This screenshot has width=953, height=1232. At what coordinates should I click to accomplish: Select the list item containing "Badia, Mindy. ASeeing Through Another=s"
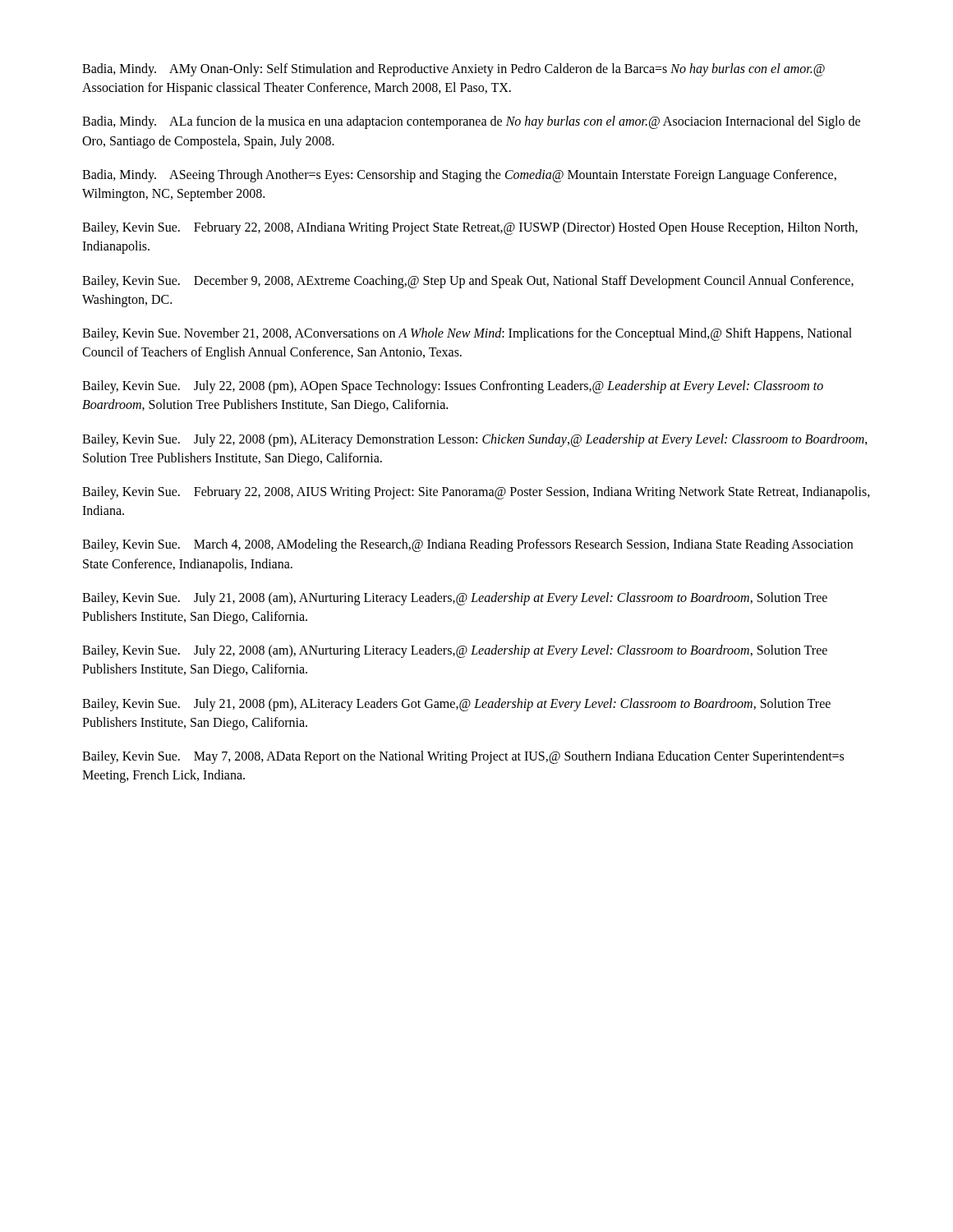(460, 184)
